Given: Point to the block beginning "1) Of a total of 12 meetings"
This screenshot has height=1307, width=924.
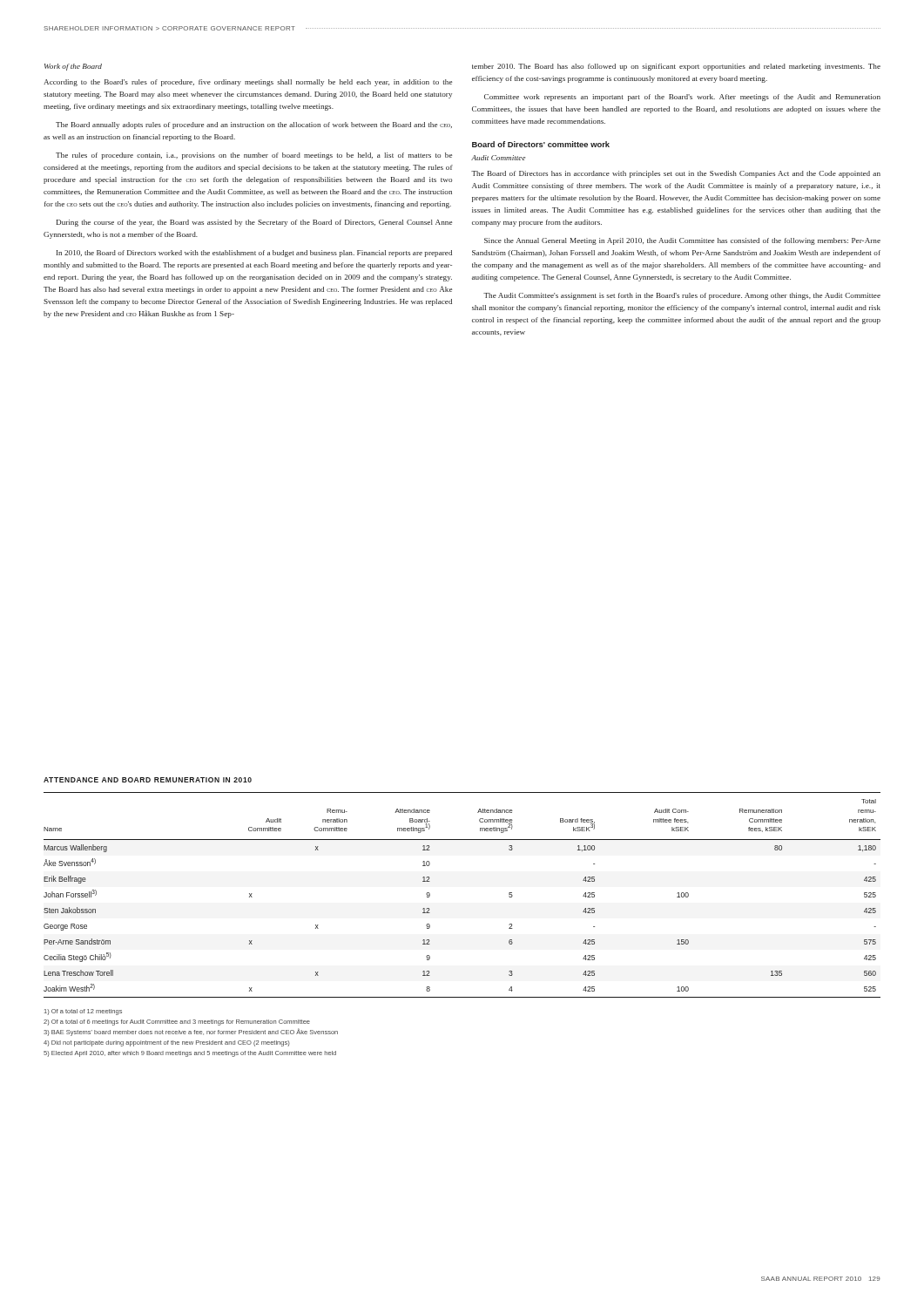Looking at the screenshot, I should click(x=191, y=1032).
